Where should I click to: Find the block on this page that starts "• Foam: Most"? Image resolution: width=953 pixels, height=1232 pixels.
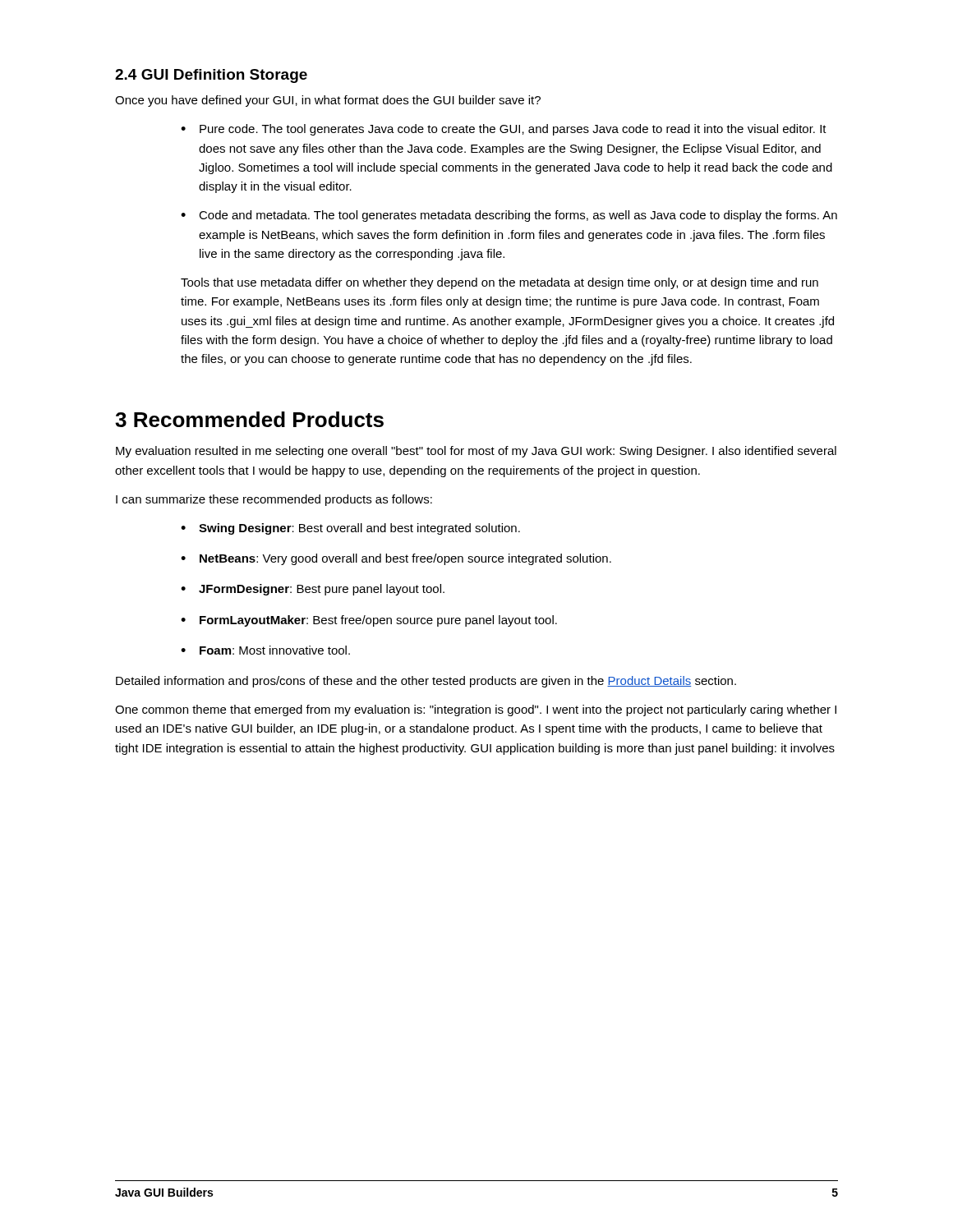pos(265,650)
